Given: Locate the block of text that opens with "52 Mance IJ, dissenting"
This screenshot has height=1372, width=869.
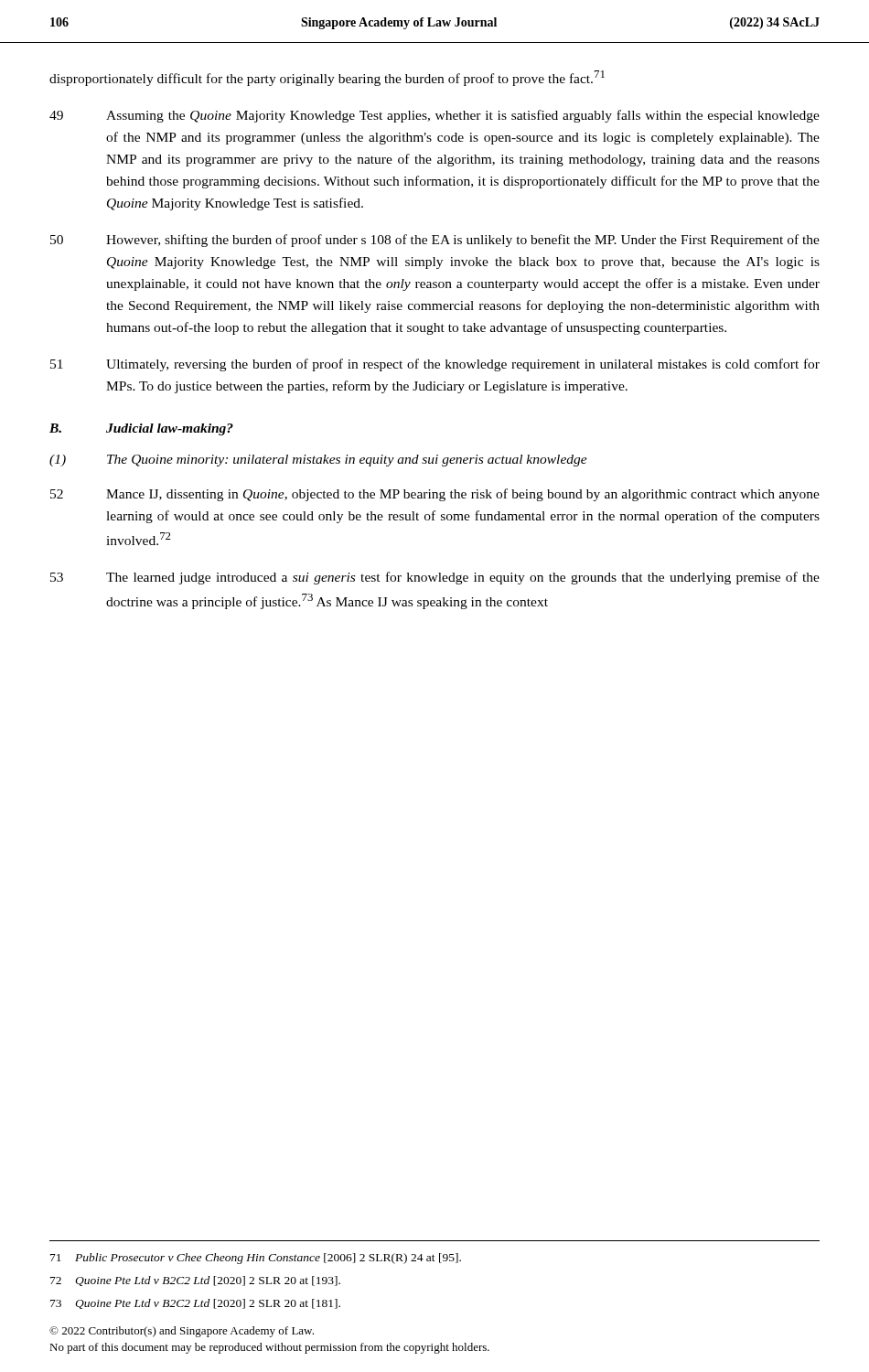Looking at the screenshot, I should [x=434, y=517].
